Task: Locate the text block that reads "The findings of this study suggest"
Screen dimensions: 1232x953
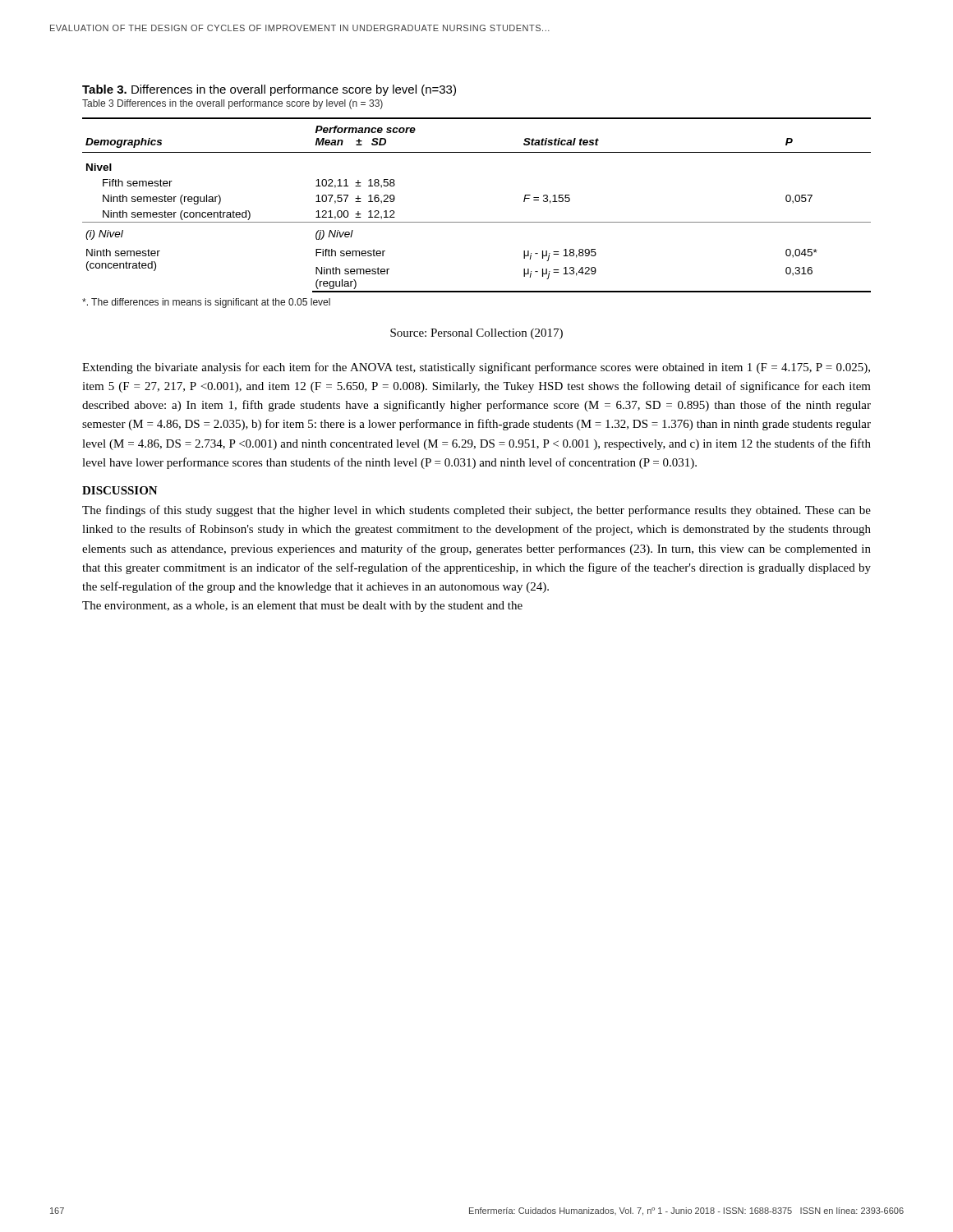Action: [476, 558]
